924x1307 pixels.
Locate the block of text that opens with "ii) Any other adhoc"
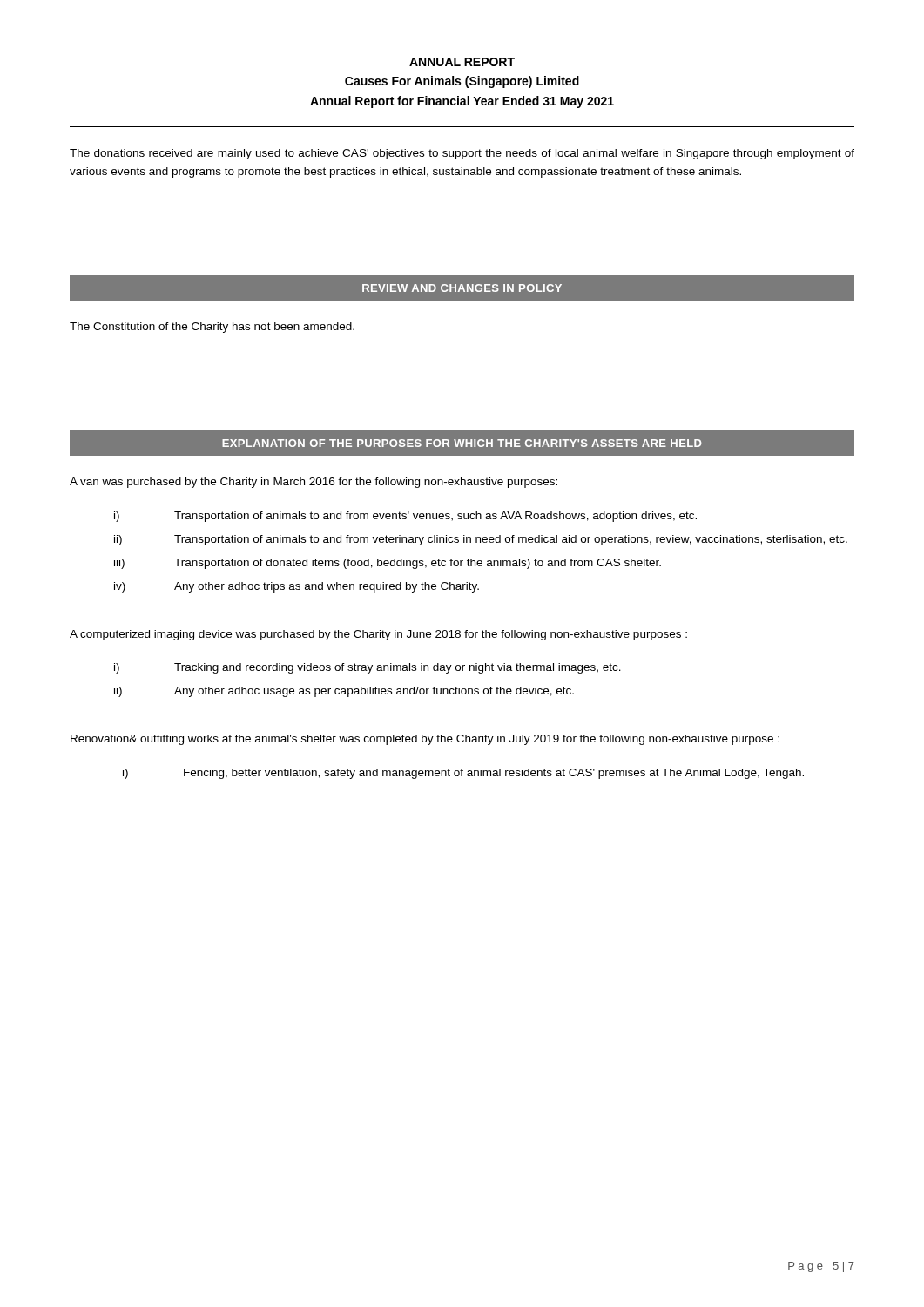(462, 692)
